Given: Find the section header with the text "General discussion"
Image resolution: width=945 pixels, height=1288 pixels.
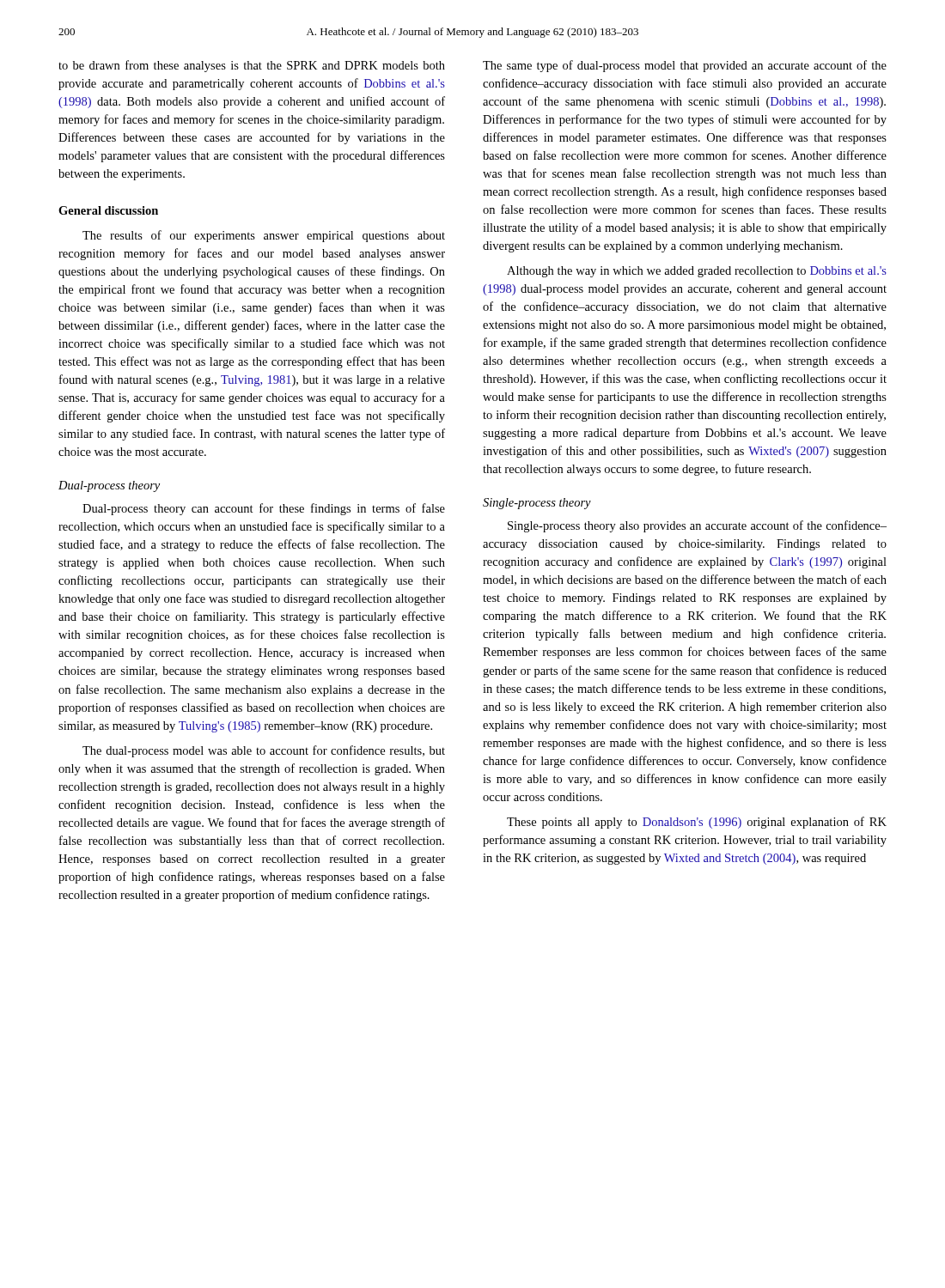Looking at the screenshot, I should tap(108, 210).
